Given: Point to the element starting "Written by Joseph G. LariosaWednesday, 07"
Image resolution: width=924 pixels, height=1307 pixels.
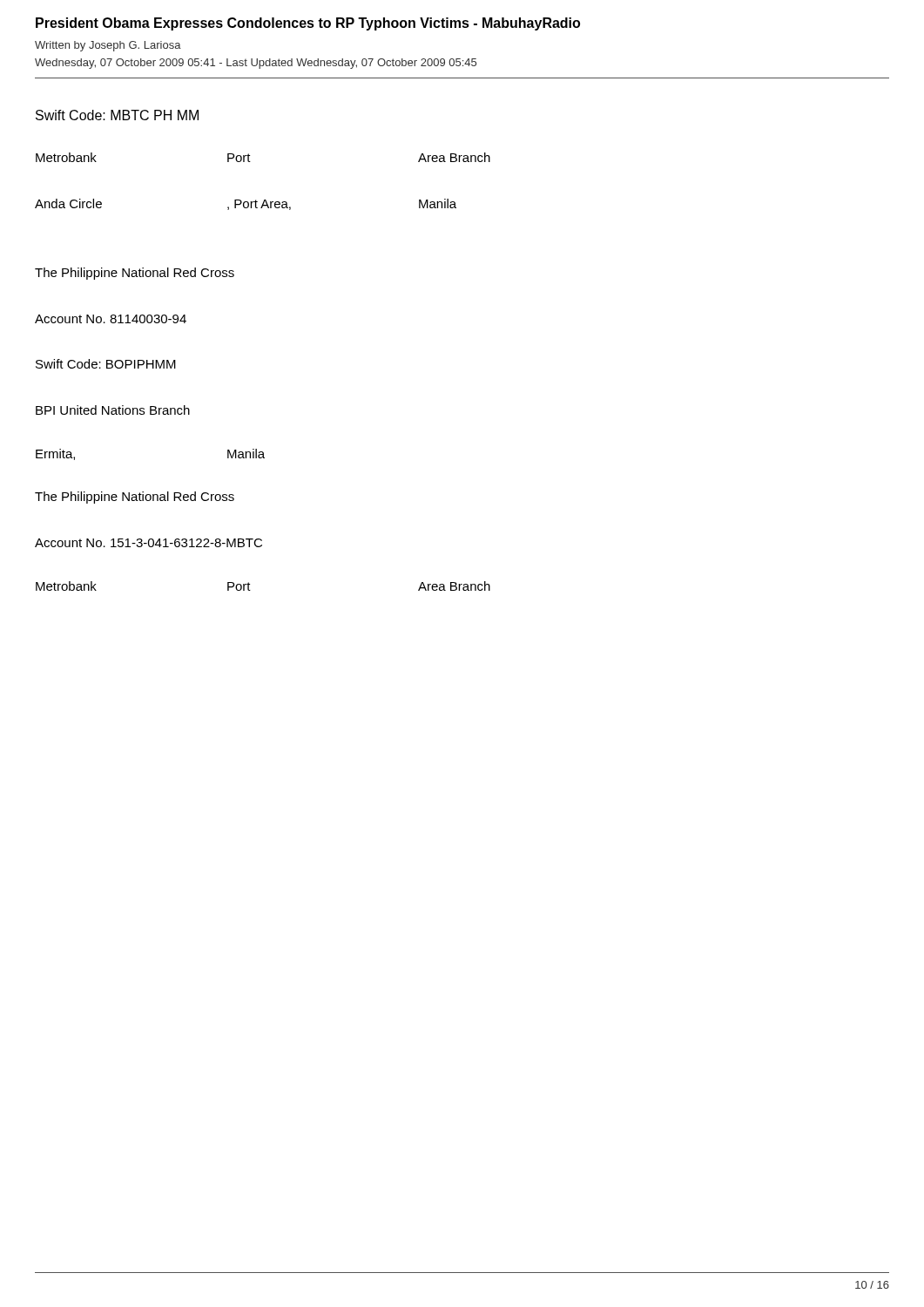Looking at the screenshot, I should [x=256, y=53].
